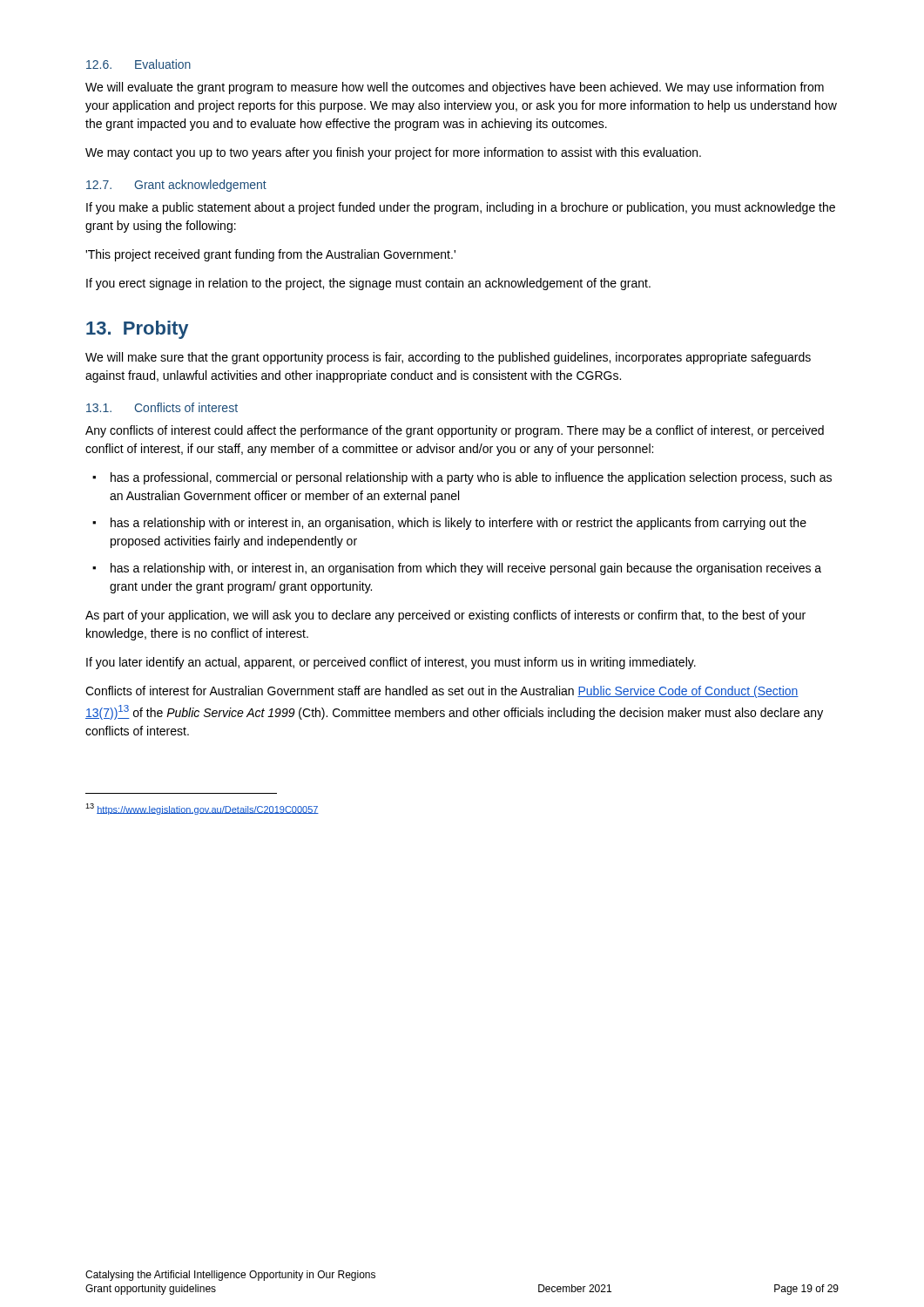Click on the text block that says "Any conflicts of"
The image size is (924, 1307).
tap(462, 440)
